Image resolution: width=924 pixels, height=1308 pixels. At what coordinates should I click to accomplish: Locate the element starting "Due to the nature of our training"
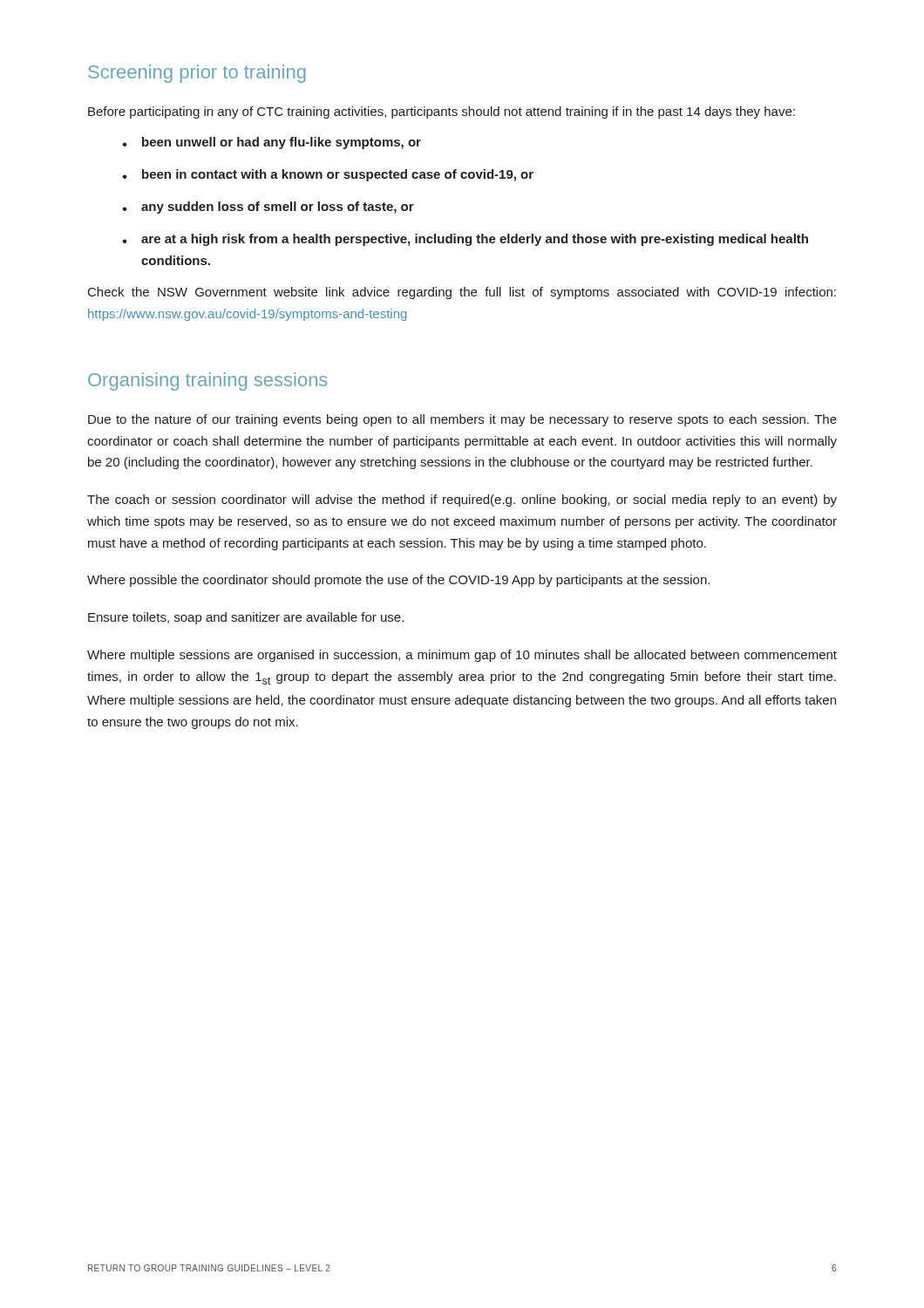click(462, 440)
